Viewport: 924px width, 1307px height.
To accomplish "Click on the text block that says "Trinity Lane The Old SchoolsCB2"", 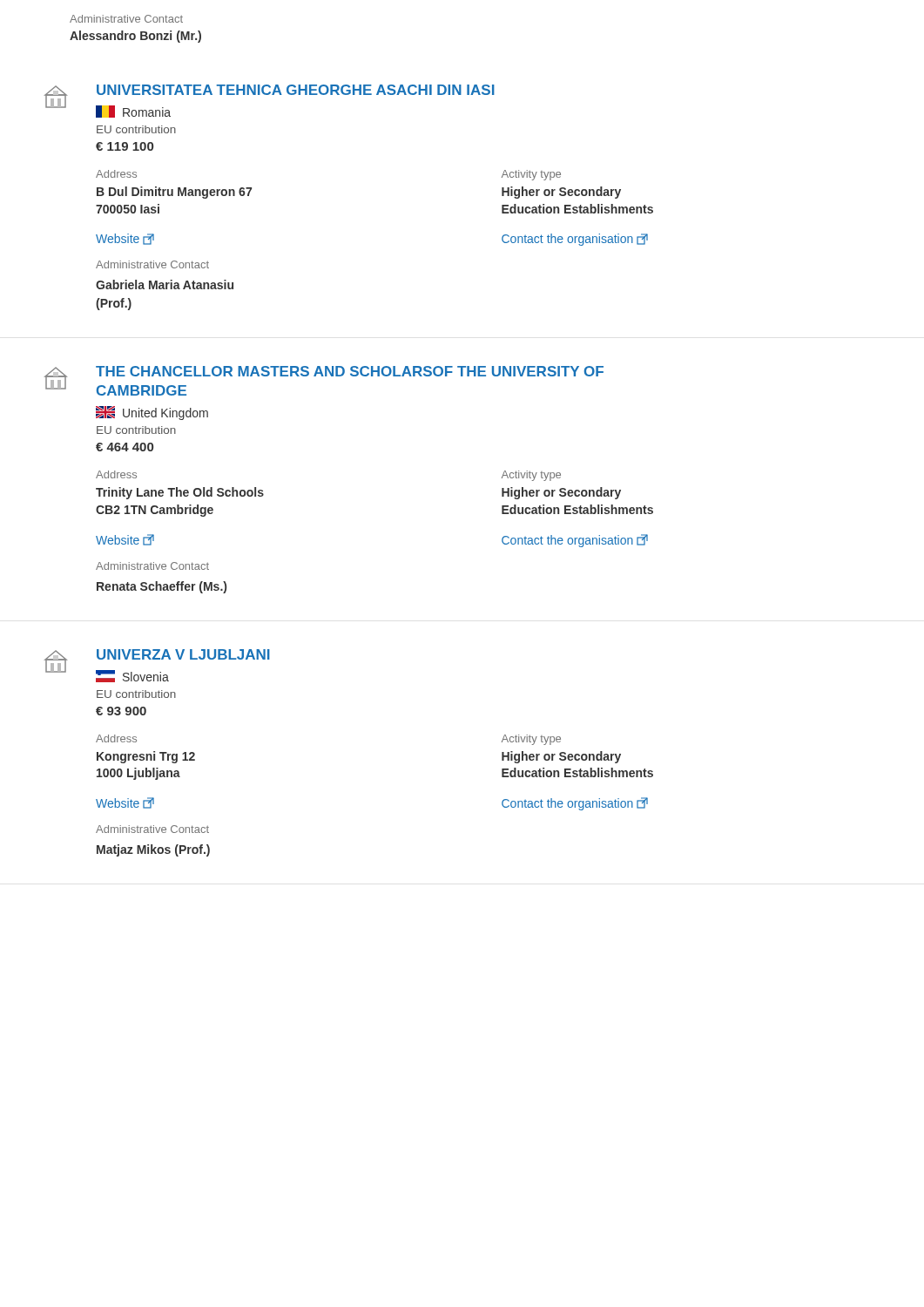I will click(x=180, y=501).
